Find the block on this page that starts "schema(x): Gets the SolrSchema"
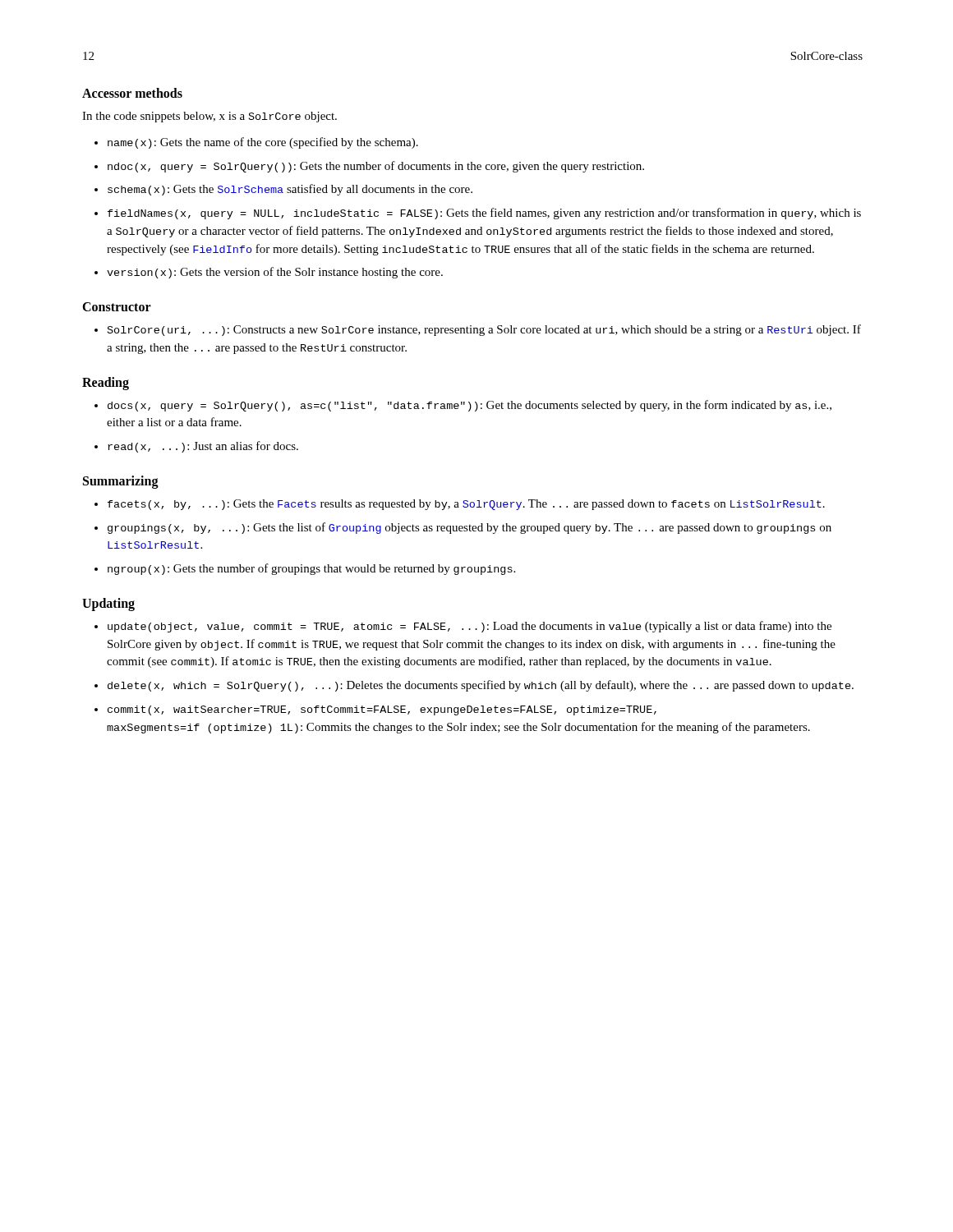The image size is (953, 1232). (x=290, y=190)
